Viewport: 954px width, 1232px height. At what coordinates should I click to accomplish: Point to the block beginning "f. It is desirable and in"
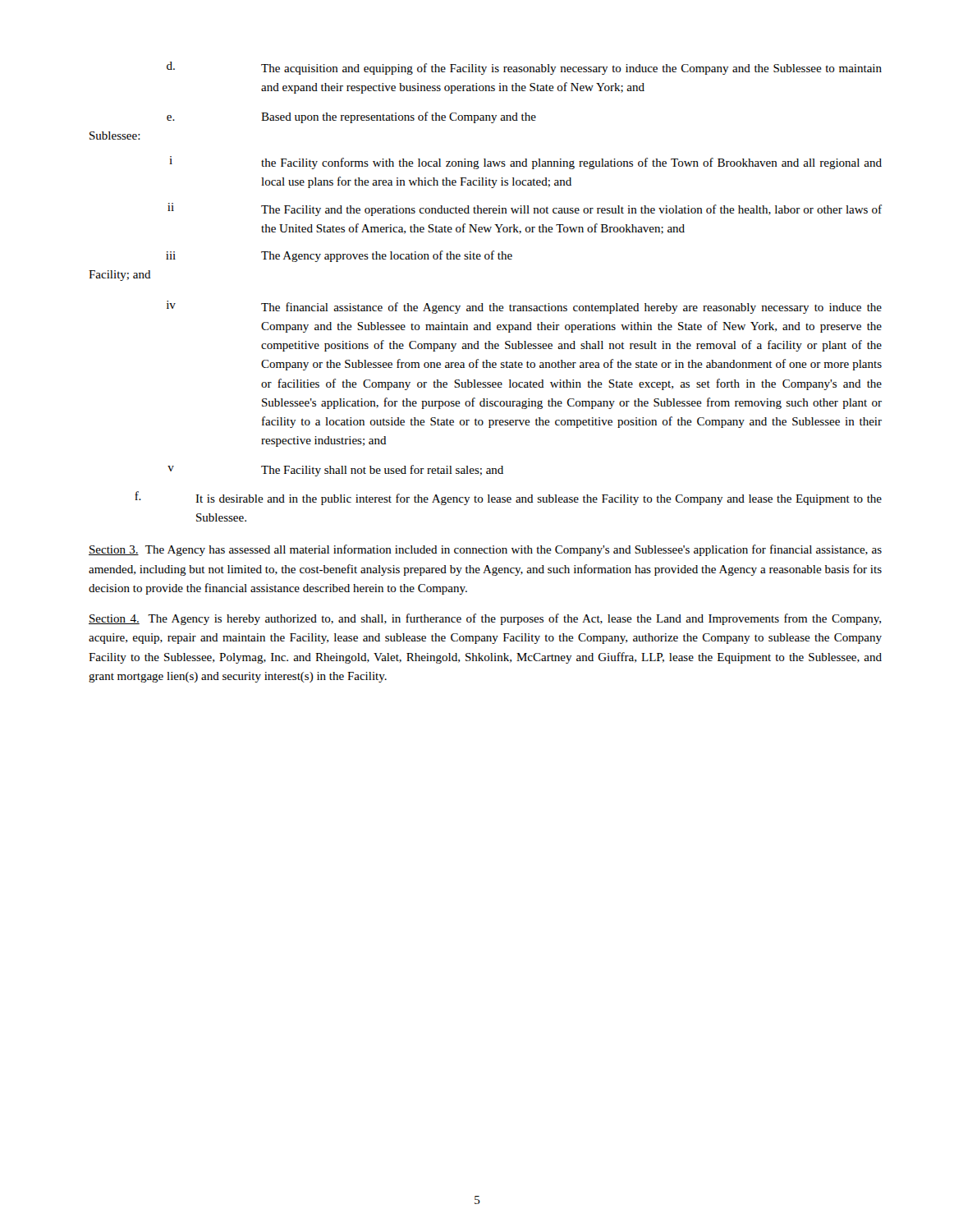point(485,508)
